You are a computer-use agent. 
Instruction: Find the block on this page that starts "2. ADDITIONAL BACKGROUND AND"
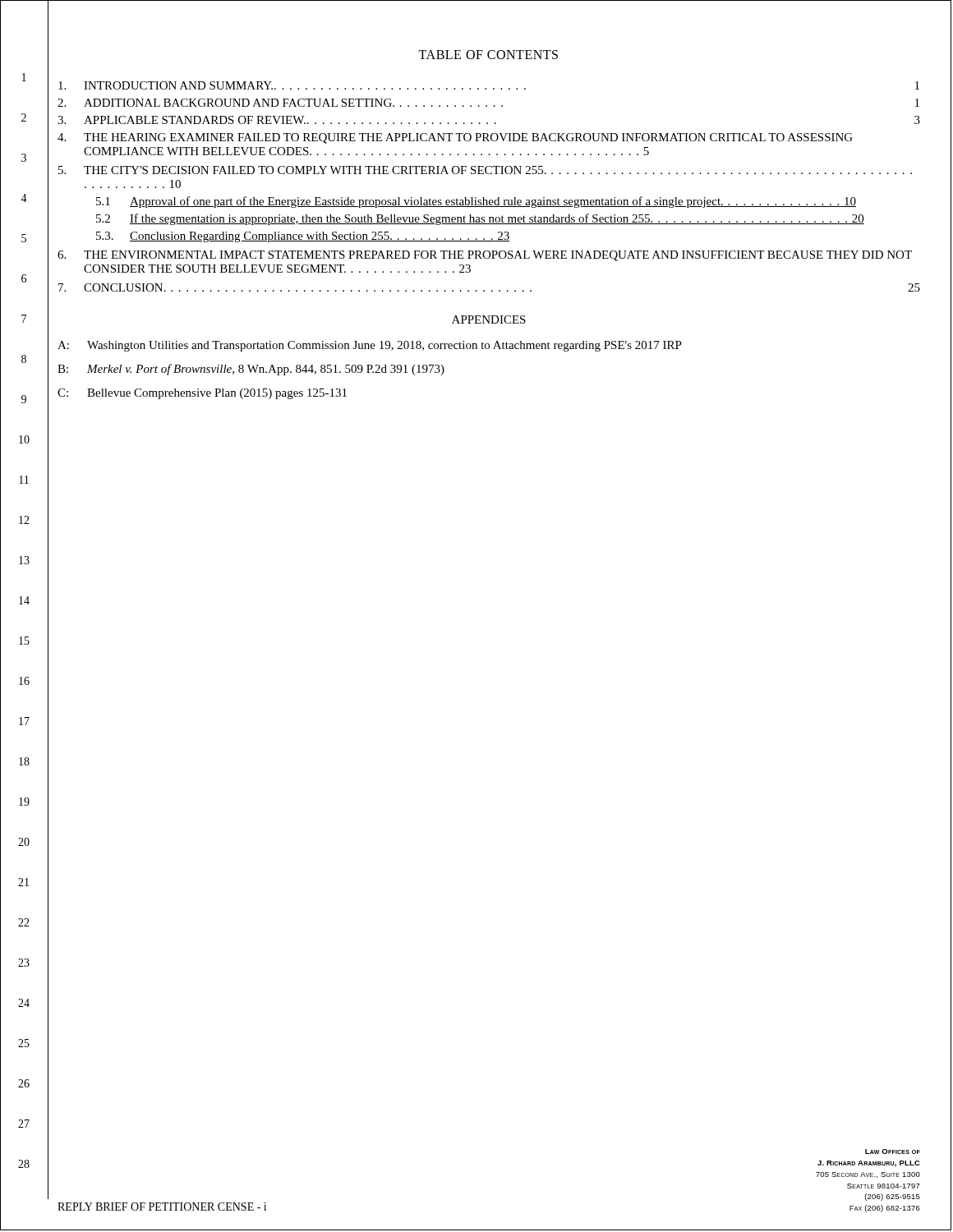pos(489,103)
